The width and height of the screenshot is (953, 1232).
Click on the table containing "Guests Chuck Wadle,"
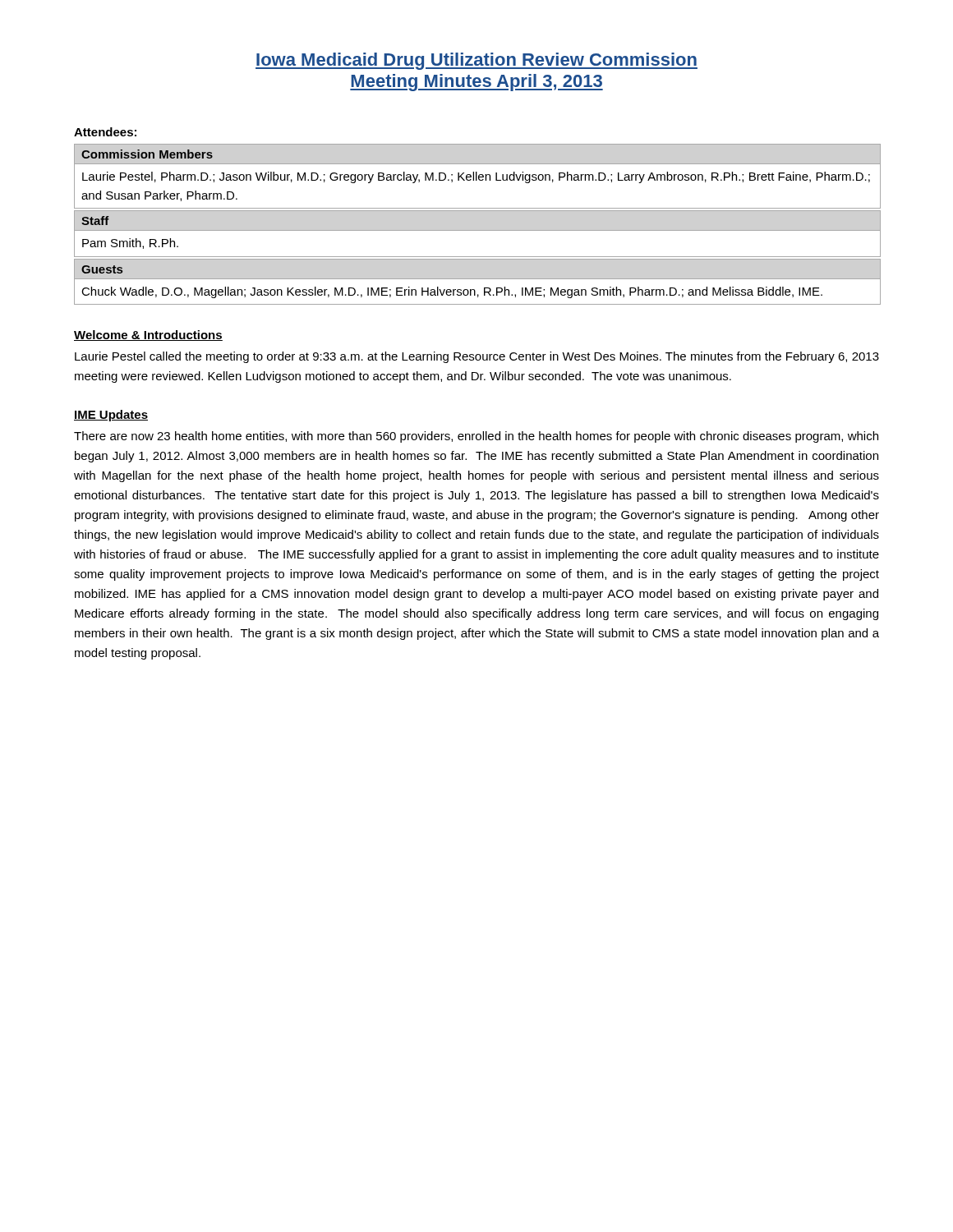pyautogui.click(x=476, y=282)
